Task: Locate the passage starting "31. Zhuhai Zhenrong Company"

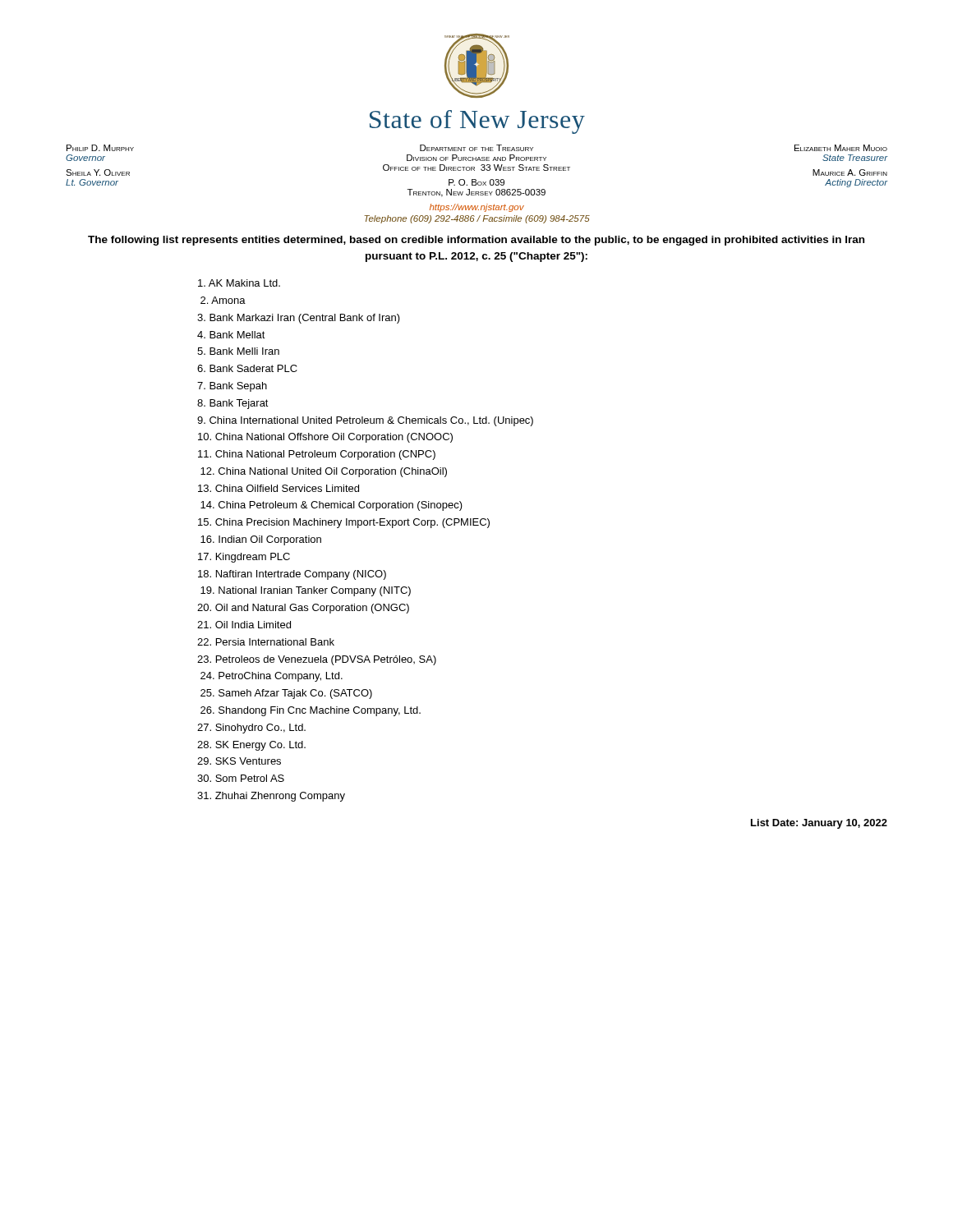Action: pyautogui.click(x=271, y=796)
